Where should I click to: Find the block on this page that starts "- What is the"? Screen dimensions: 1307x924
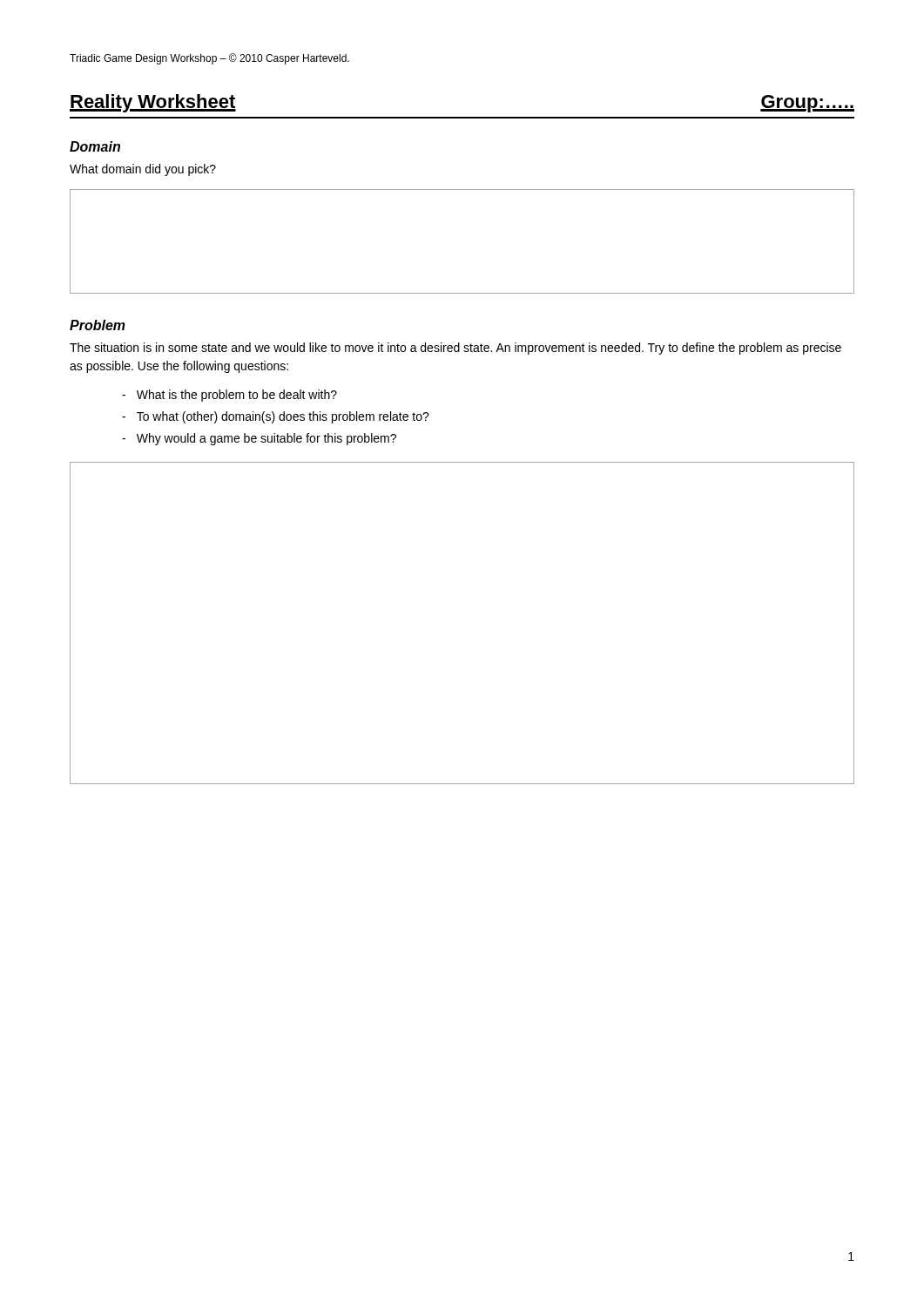pos(230,395)
